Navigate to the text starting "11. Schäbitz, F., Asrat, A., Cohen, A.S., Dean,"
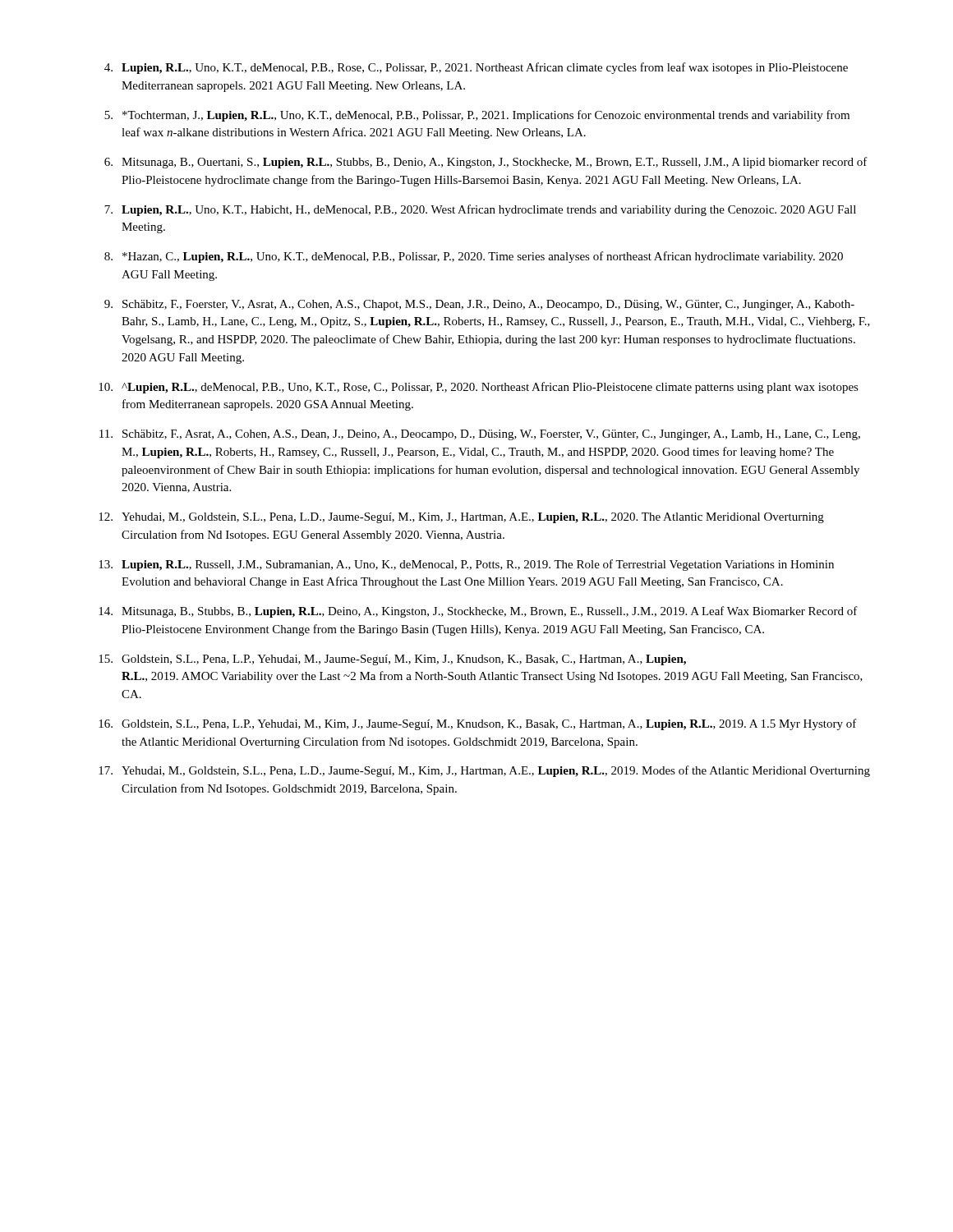Screen dimensions: 1232x953 coord(476,461)
